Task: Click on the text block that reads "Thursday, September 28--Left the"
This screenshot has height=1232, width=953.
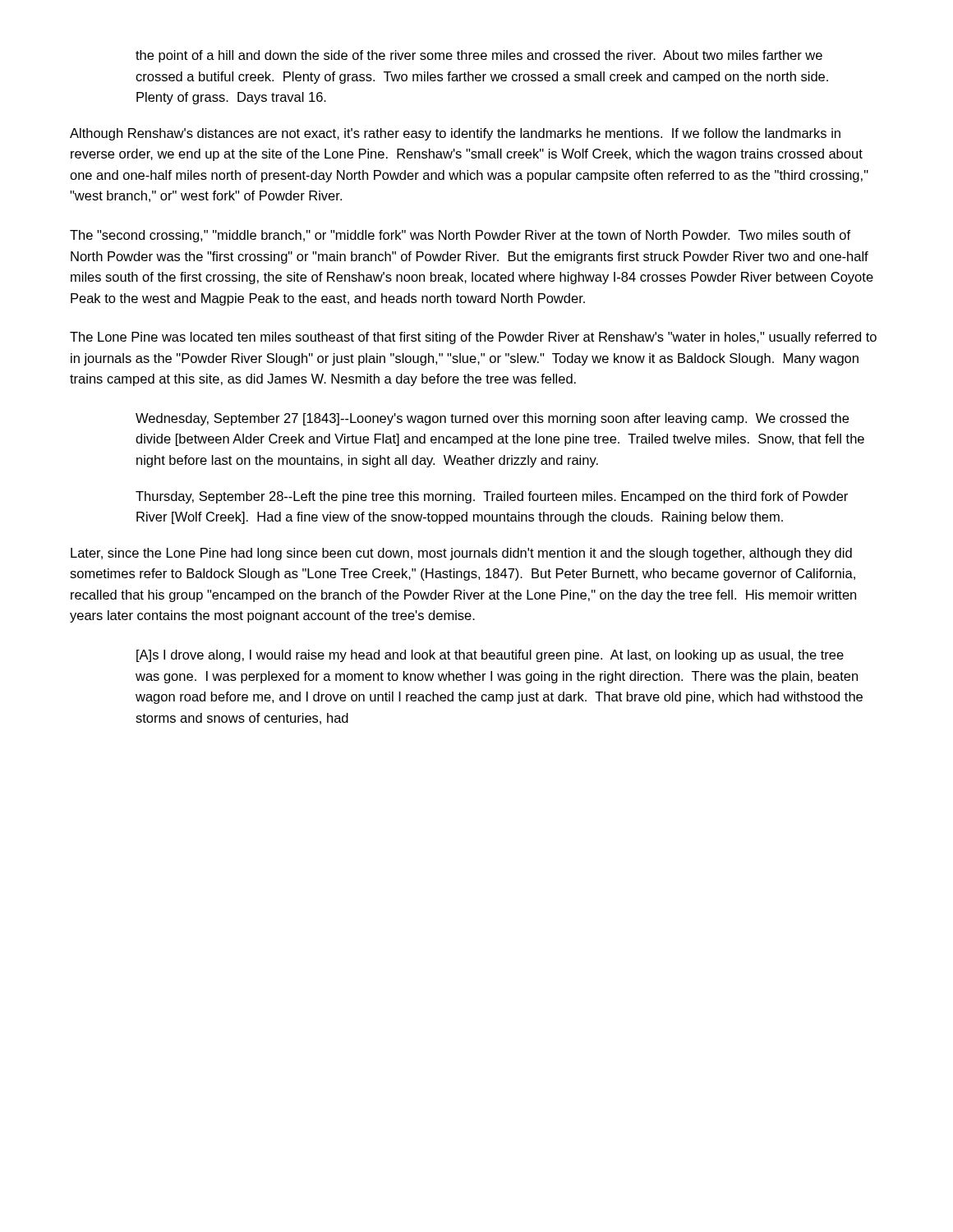Action: 492,506
